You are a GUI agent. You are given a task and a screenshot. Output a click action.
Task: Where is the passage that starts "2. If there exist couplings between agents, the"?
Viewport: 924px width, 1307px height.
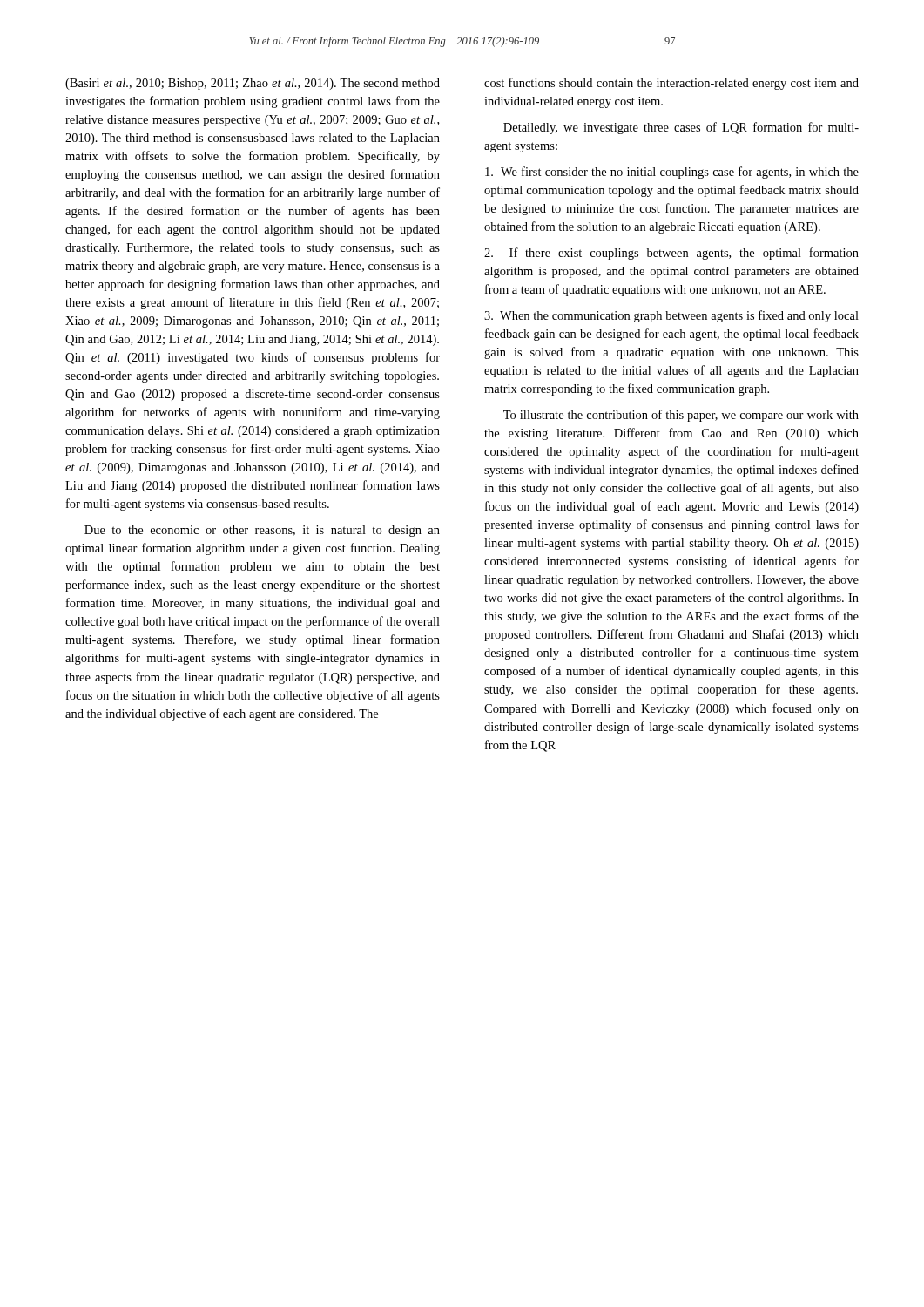671,272
